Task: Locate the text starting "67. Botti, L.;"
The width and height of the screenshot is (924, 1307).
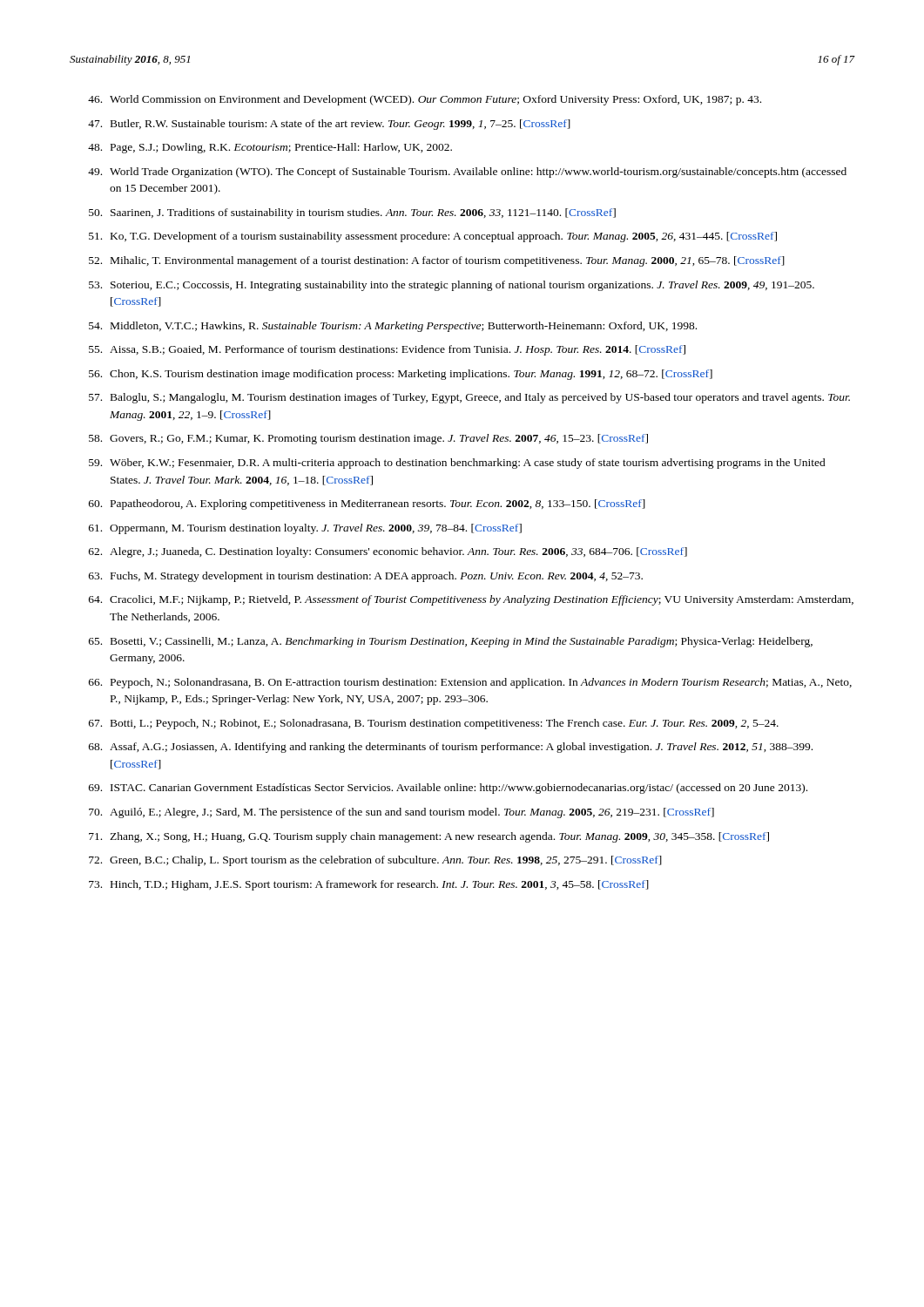Action: point(462,723)
